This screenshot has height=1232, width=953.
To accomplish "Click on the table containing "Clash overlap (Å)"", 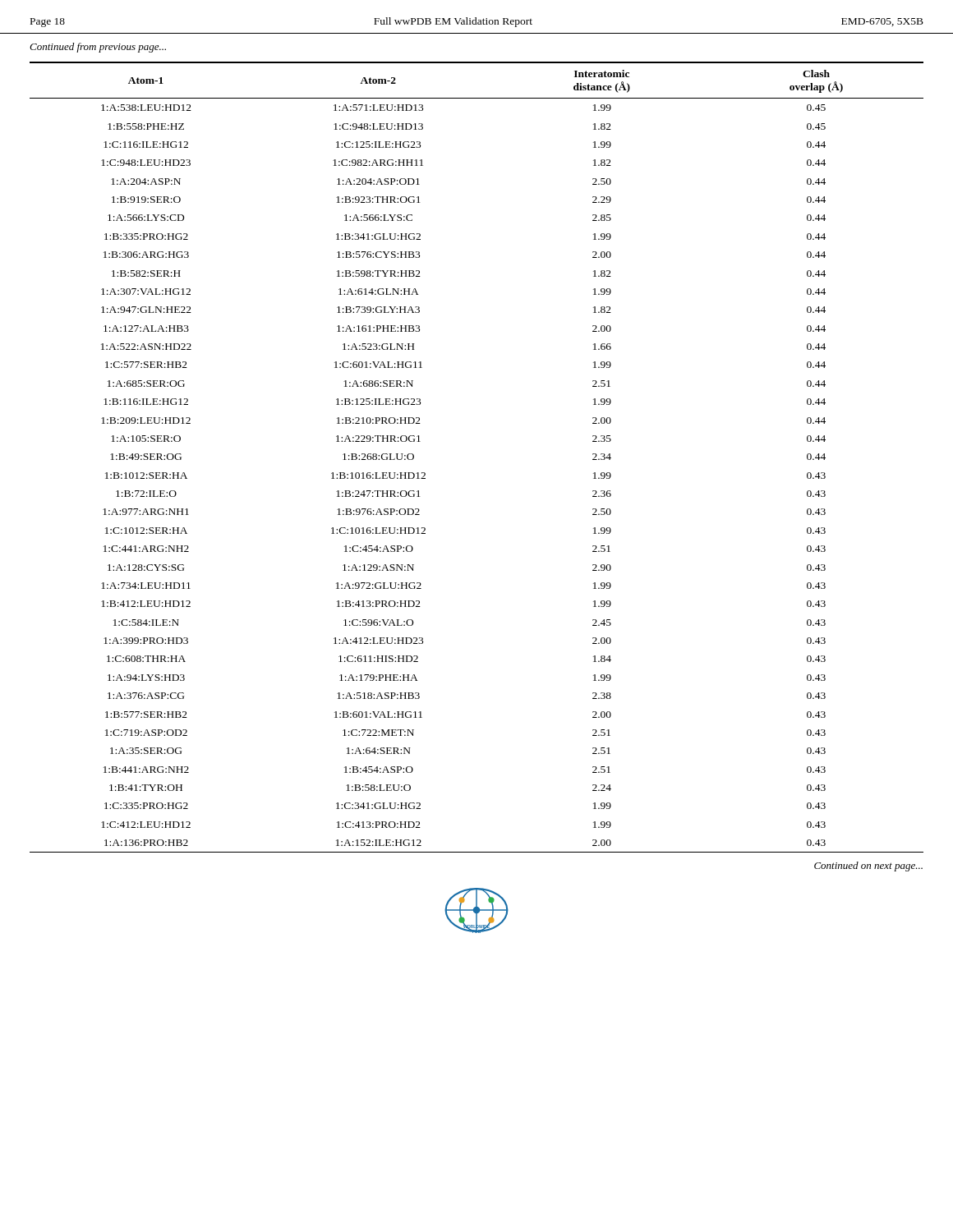I will tap(476, 457).
